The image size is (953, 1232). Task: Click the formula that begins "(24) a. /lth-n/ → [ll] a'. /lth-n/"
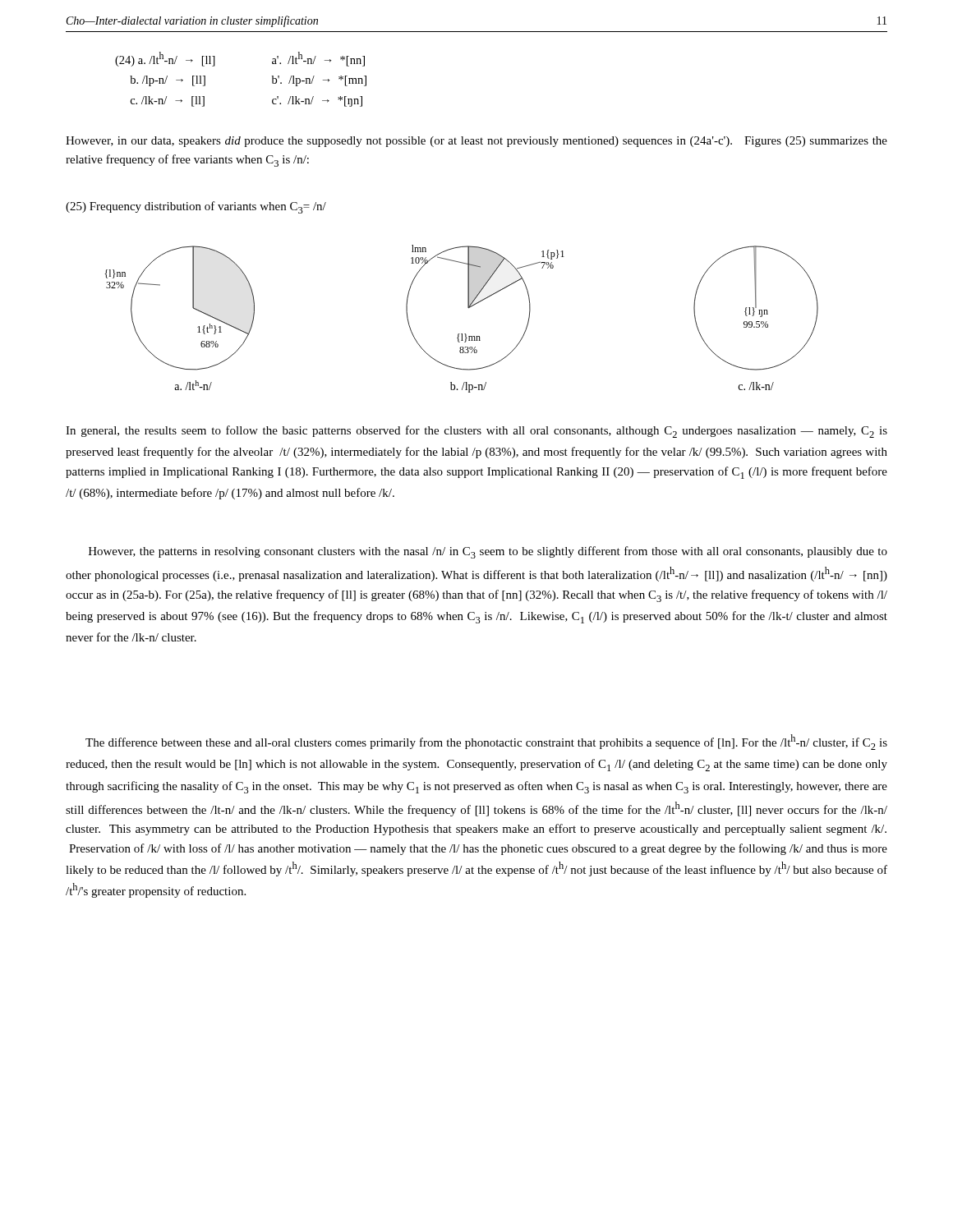pyautogui.click(x=160, y=59)
